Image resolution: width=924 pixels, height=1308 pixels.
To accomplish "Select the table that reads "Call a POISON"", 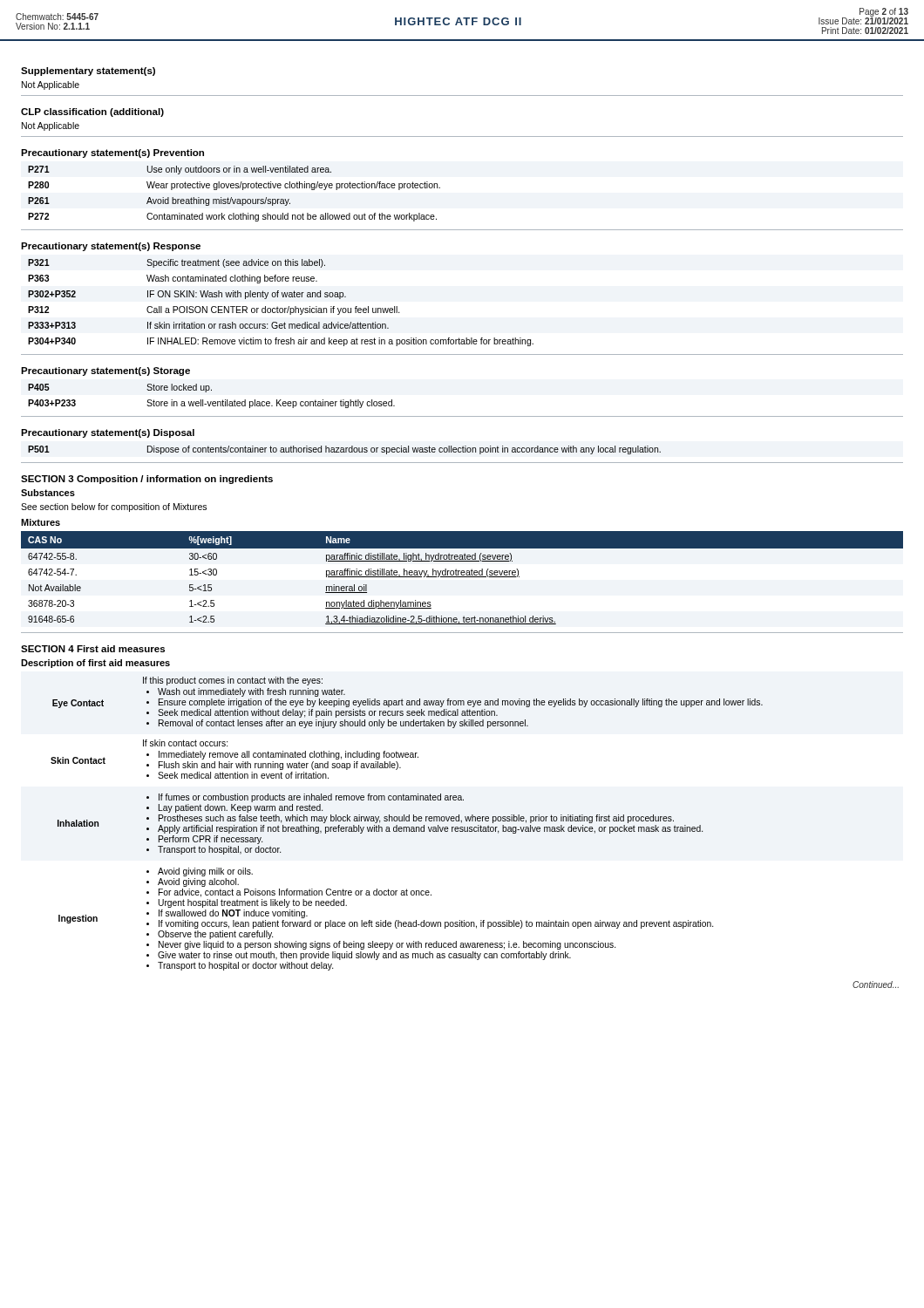I will 462,302.
